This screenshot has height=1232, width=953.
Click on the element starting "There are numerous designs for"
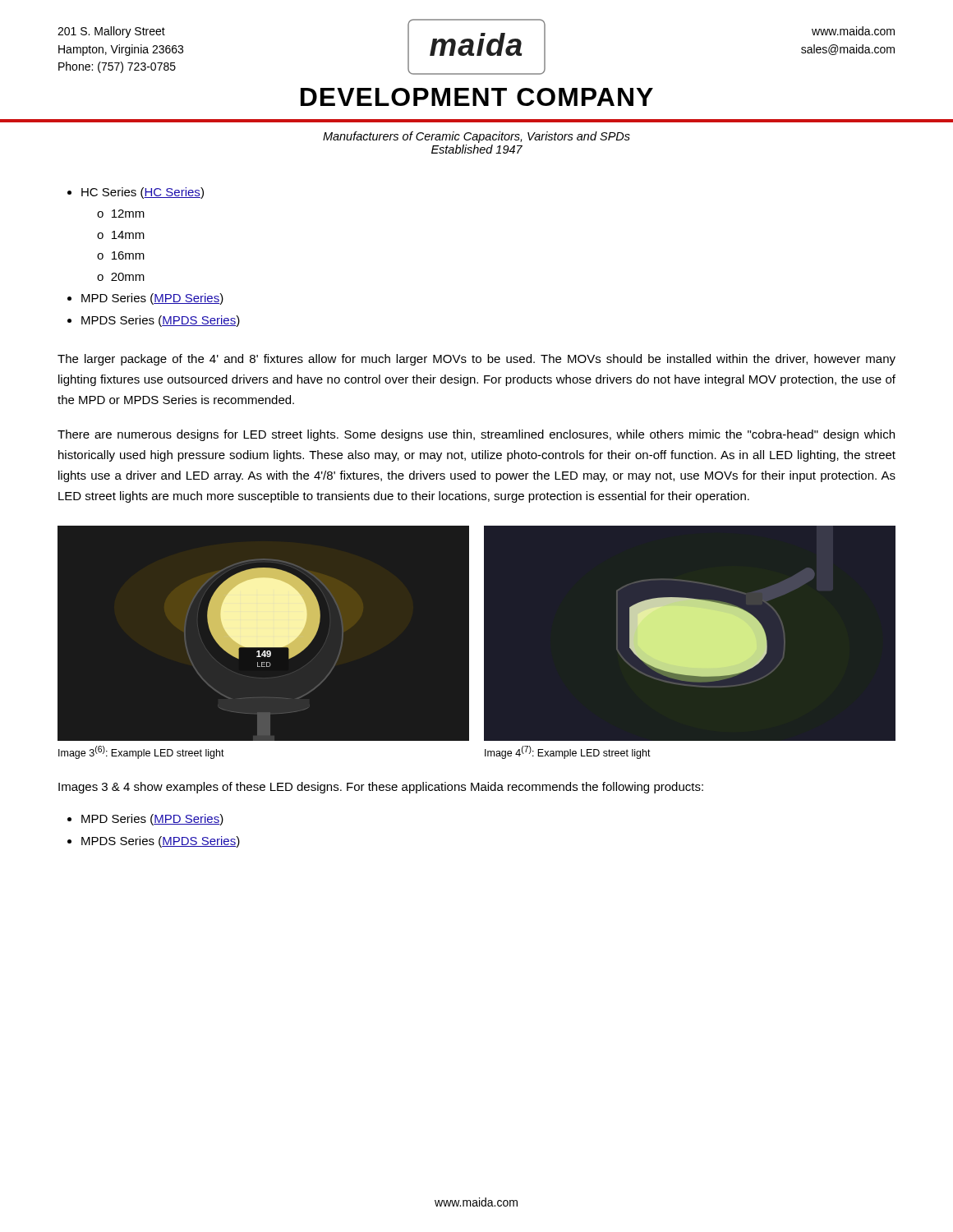pyautogui.click(x=476, y=465)
